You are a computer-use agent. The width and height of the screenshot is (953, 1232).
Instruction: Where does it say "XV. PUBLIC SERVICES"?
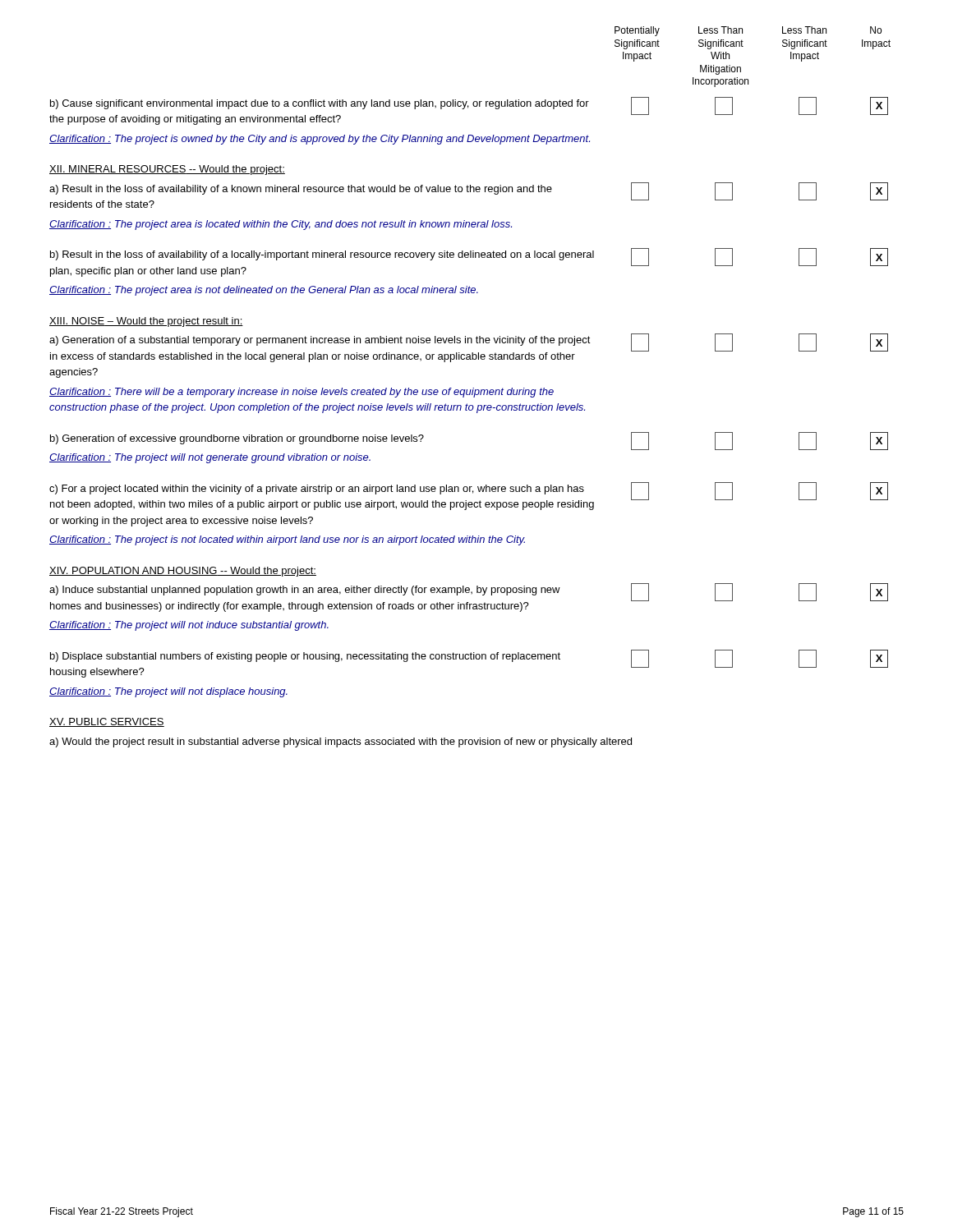pyautogui.click(x=107, y=722)
